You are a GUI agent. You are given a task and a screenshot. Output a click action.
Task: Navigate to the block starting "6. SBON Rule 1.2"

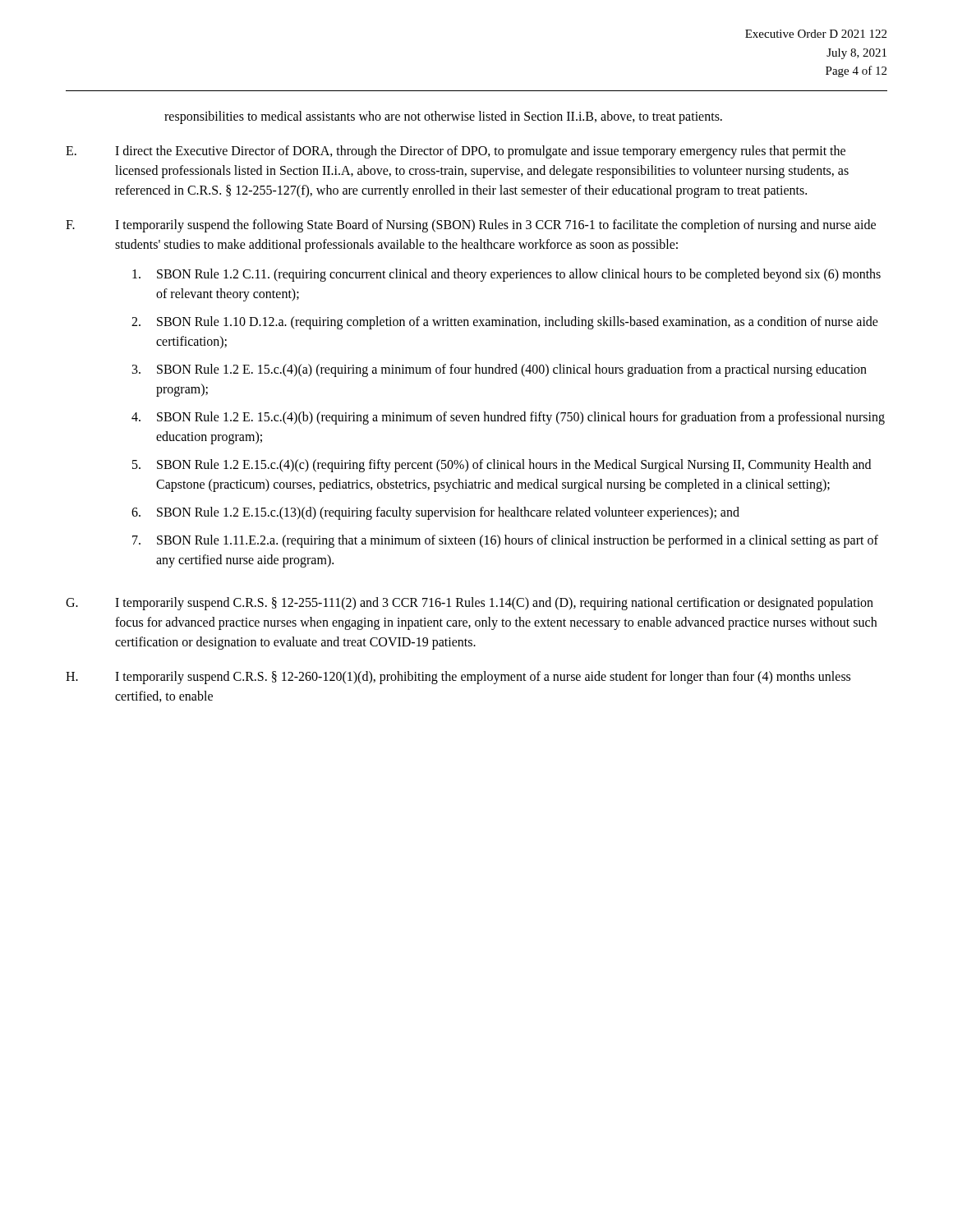(509, 513)
